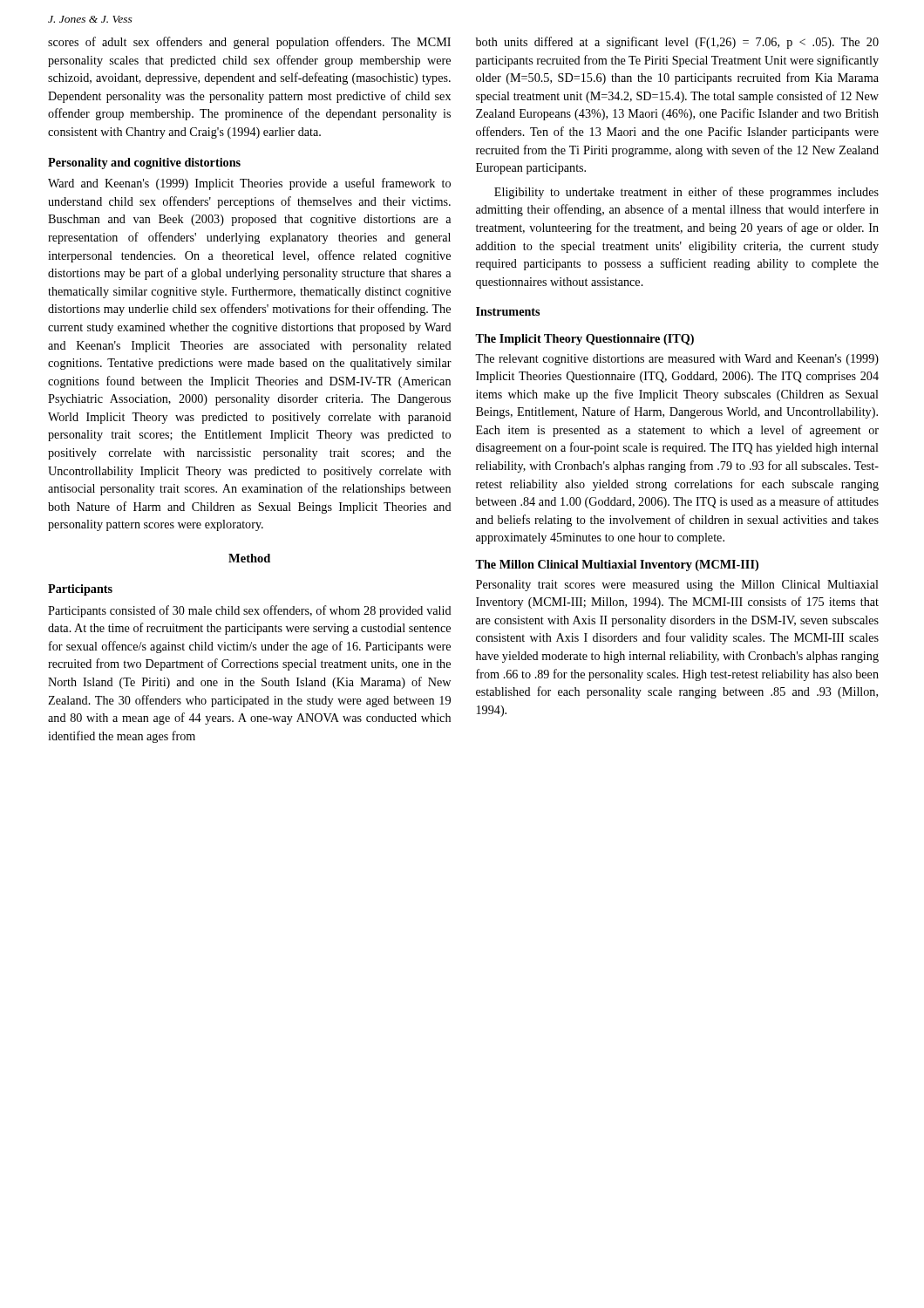Image resolution: width=924 pixels, height=1308 pixels.
Task: Click on the text block that says "The relevant cognitive distortions are measured with"
Action: (x=677, y=448)
